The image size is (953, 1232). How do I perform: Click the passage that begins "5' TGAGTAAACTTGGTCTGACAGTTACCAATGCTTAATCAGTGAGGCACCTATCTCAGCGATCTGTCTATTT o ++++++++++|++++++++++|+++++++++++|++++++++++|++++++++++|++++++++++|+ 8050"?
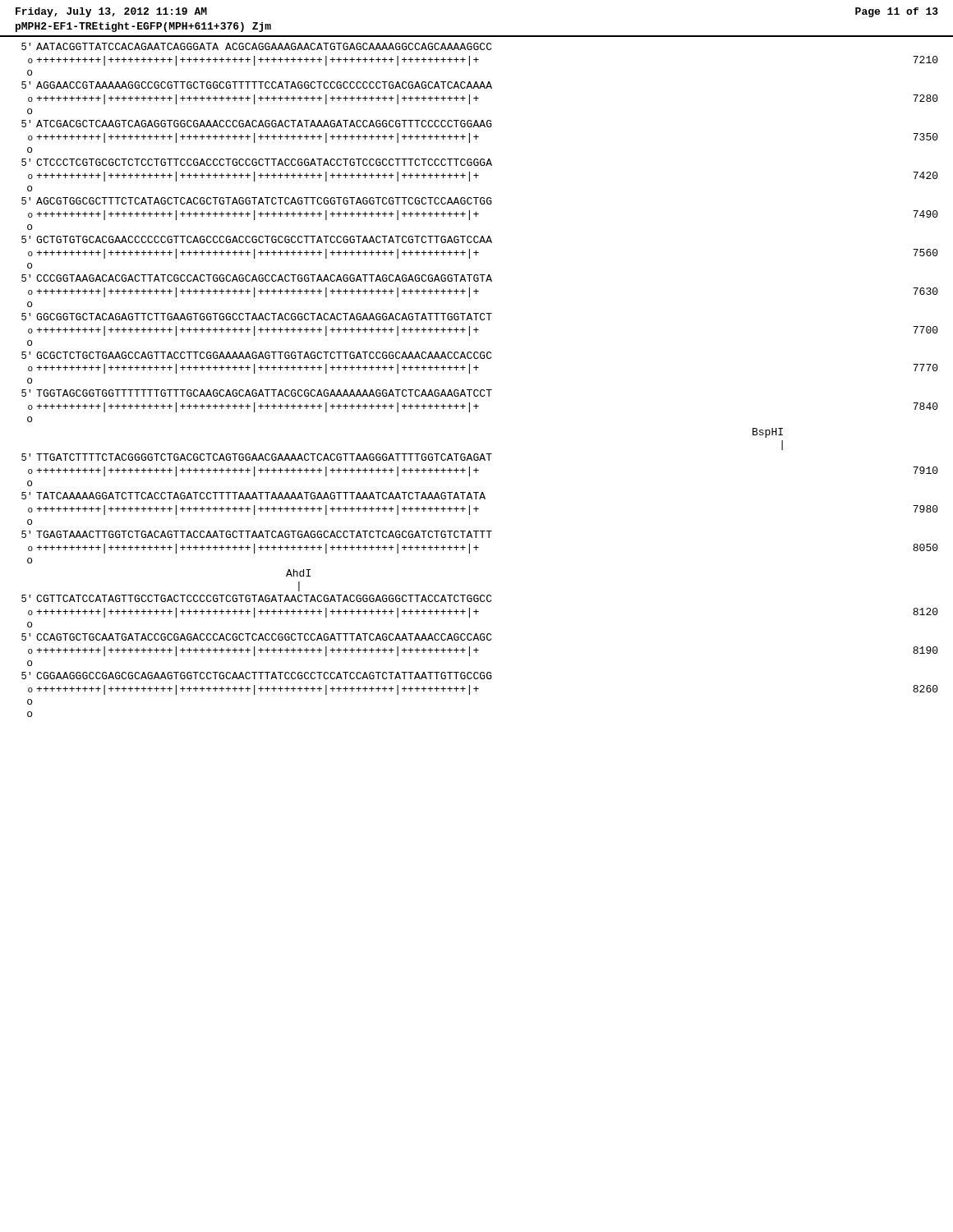pyautogui.click(x=476, y=548)
